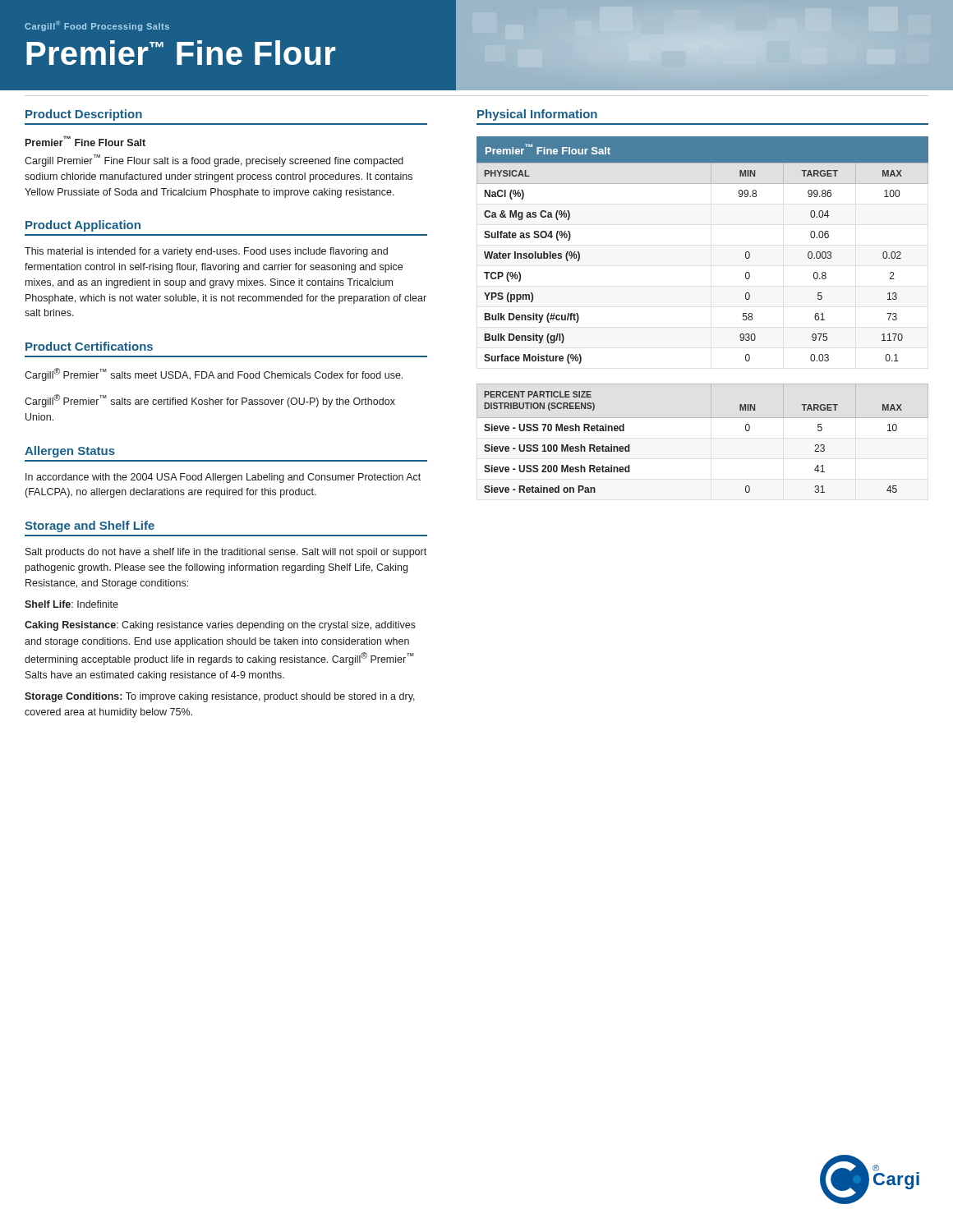The height and width of the screenshot is (1232, 953).
Task: Select the table that reads "Ca & Mg as"
Action: click(x=702, y=266)
